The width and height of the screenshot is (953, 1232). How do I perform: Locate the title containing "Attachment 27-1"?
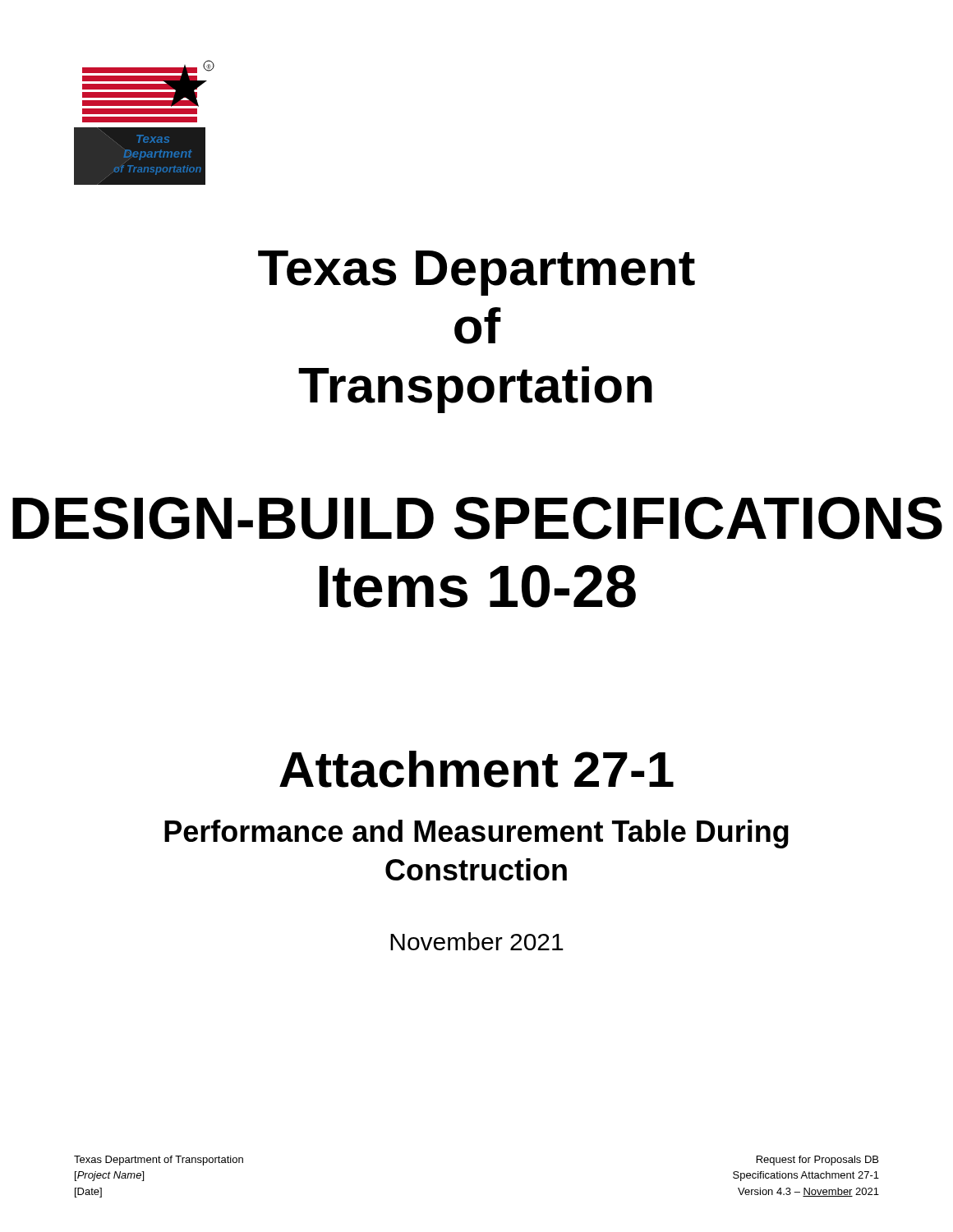click(476, 769)
